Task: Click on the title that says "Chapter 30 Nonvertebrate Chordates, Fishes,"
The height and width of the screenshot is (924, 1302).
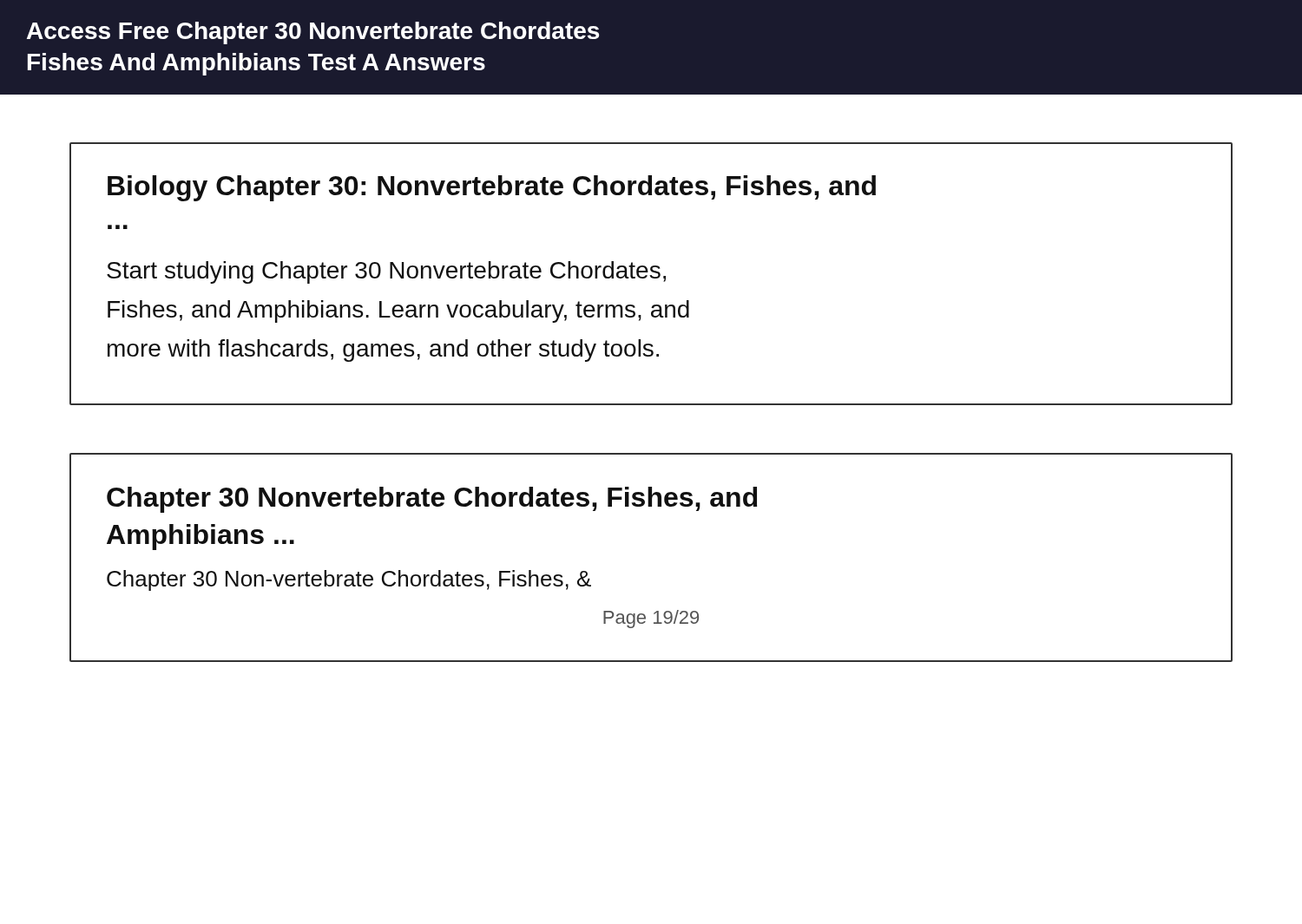Action: tap(432, 516)
